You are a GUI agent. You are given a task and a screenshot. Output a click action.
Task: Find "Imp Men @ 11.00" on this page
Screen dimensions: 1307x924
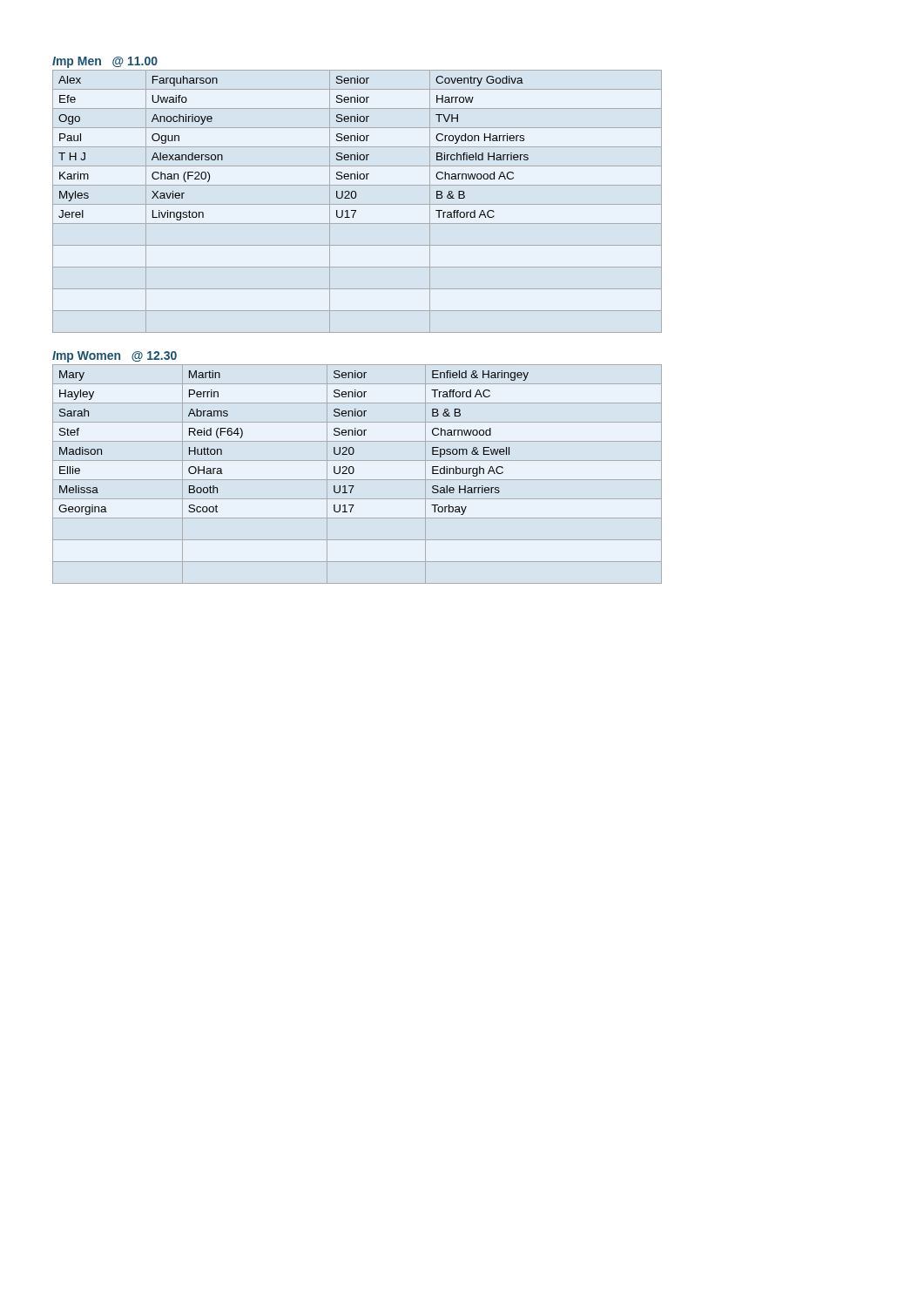point(105,61)
